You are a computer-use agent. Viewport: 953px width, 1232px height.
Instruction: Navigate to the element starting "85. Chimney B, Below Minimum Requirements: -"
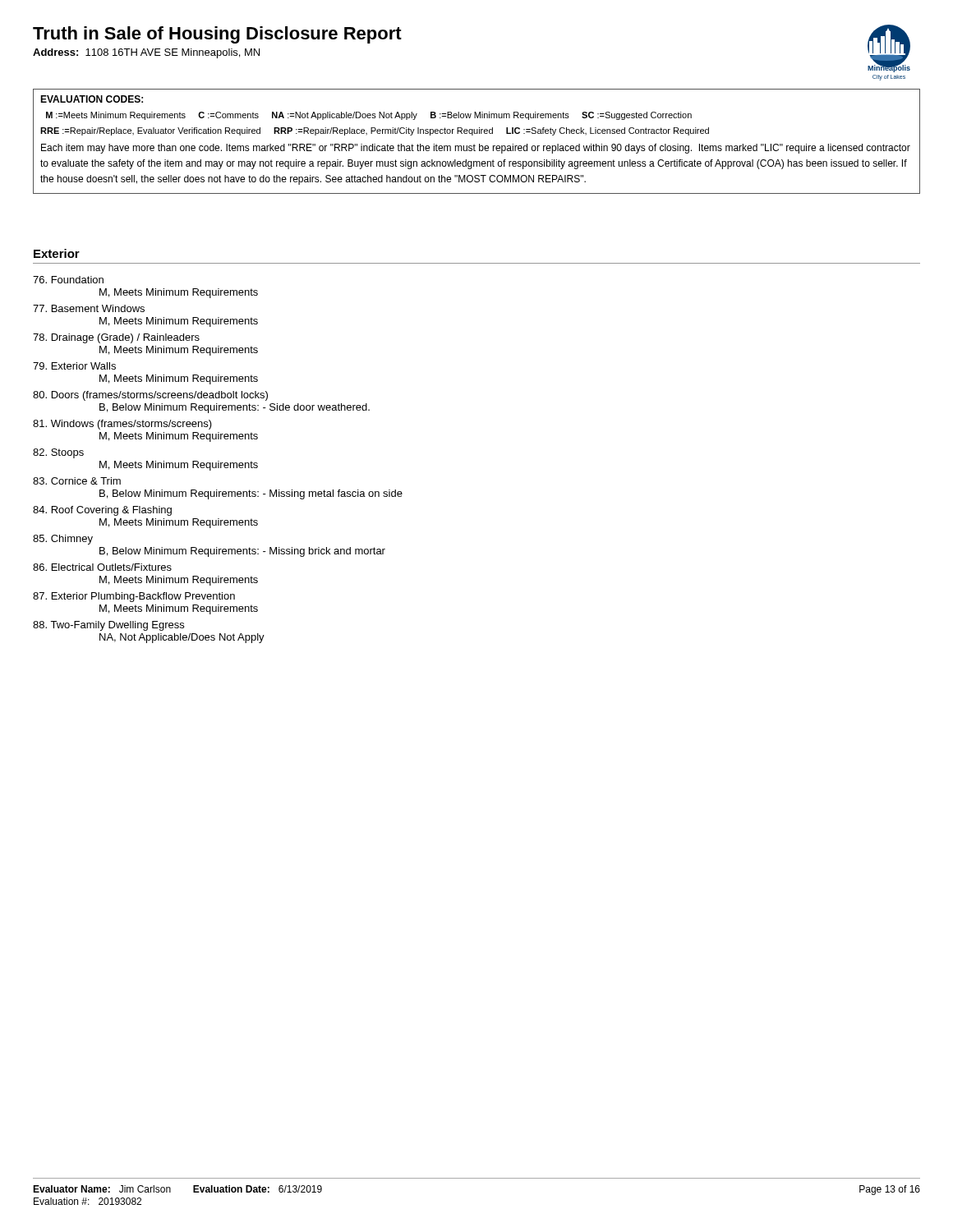pyautogui.click(x=63, y=540)
